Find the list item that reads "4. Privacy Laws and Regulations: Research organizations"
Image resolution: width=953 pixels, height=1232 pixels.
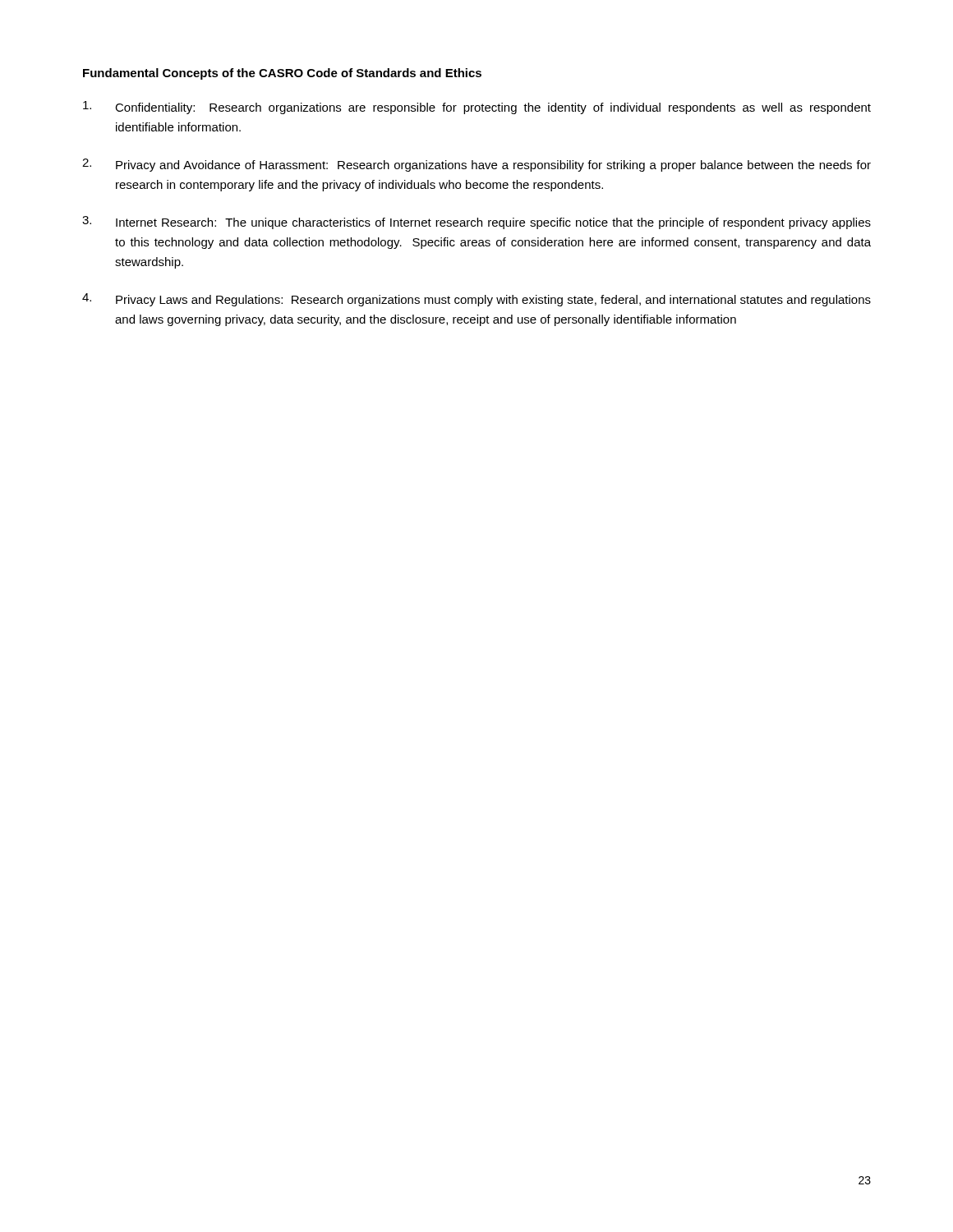[x=476, y=310]
